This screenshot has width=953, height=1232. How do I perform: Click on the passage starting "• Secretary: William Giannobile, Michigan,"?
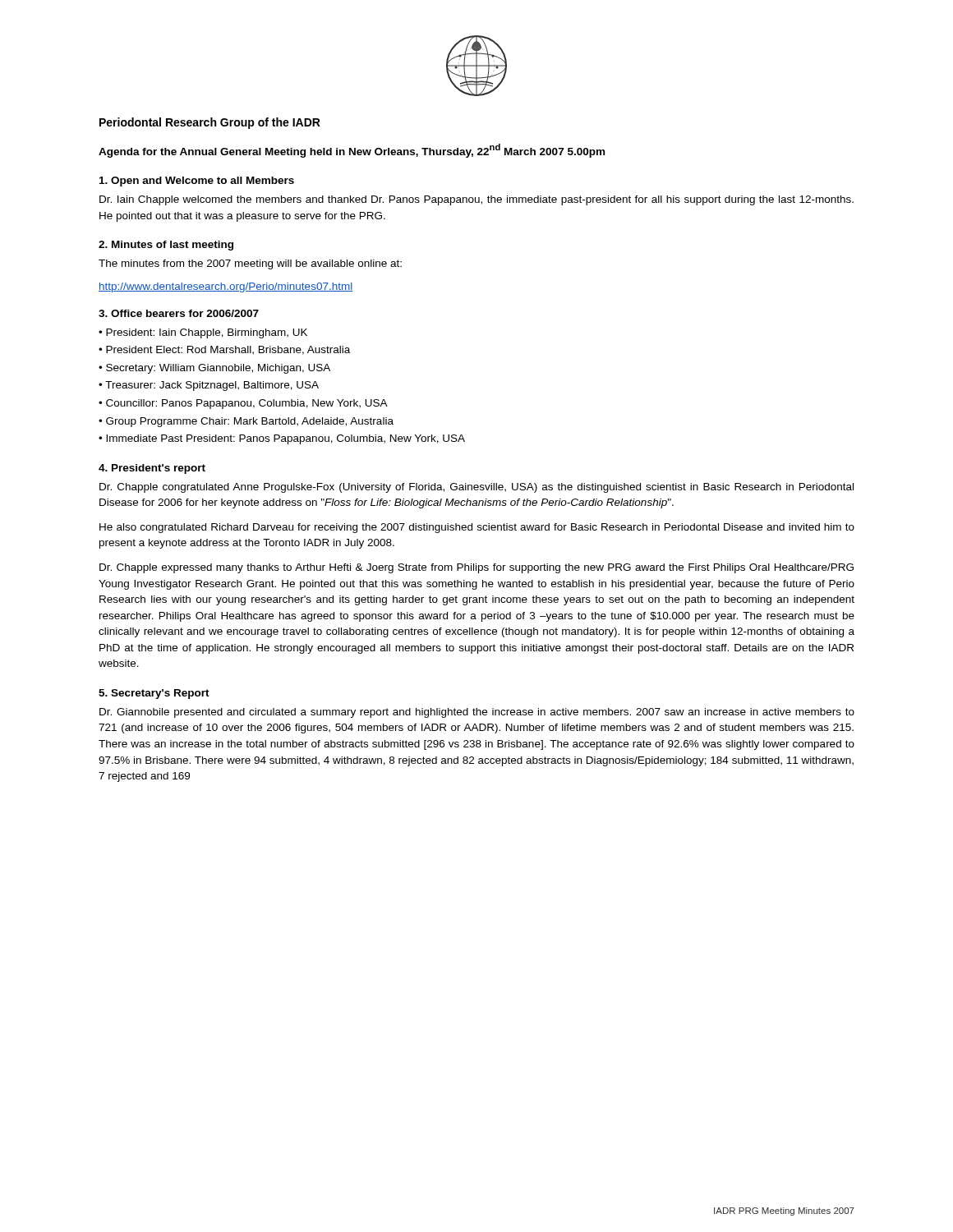[x=215, y=367]
